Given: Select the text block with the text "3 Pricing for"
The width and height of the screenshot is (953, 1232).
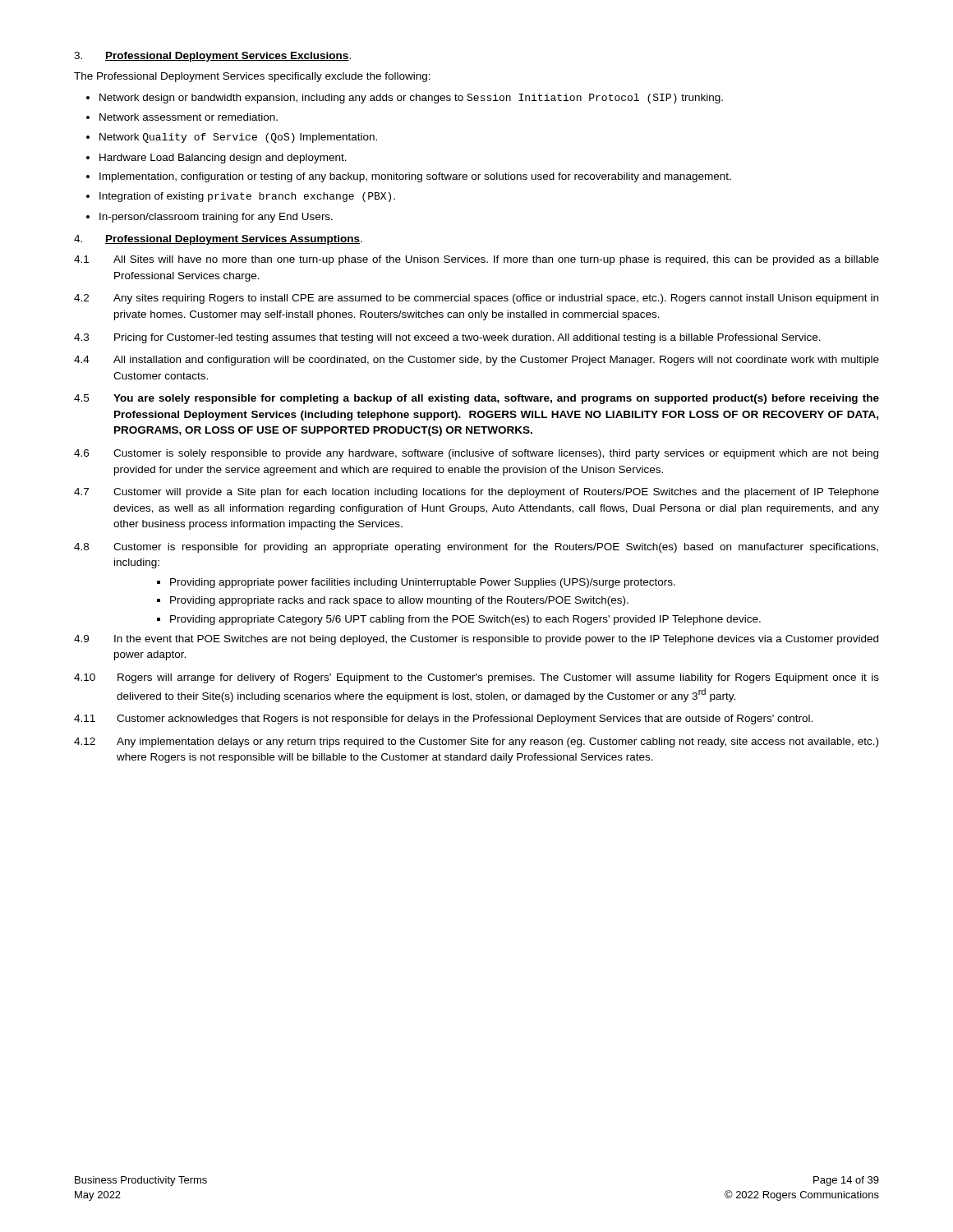Looking at the screenshot, I should coord(476,337).
